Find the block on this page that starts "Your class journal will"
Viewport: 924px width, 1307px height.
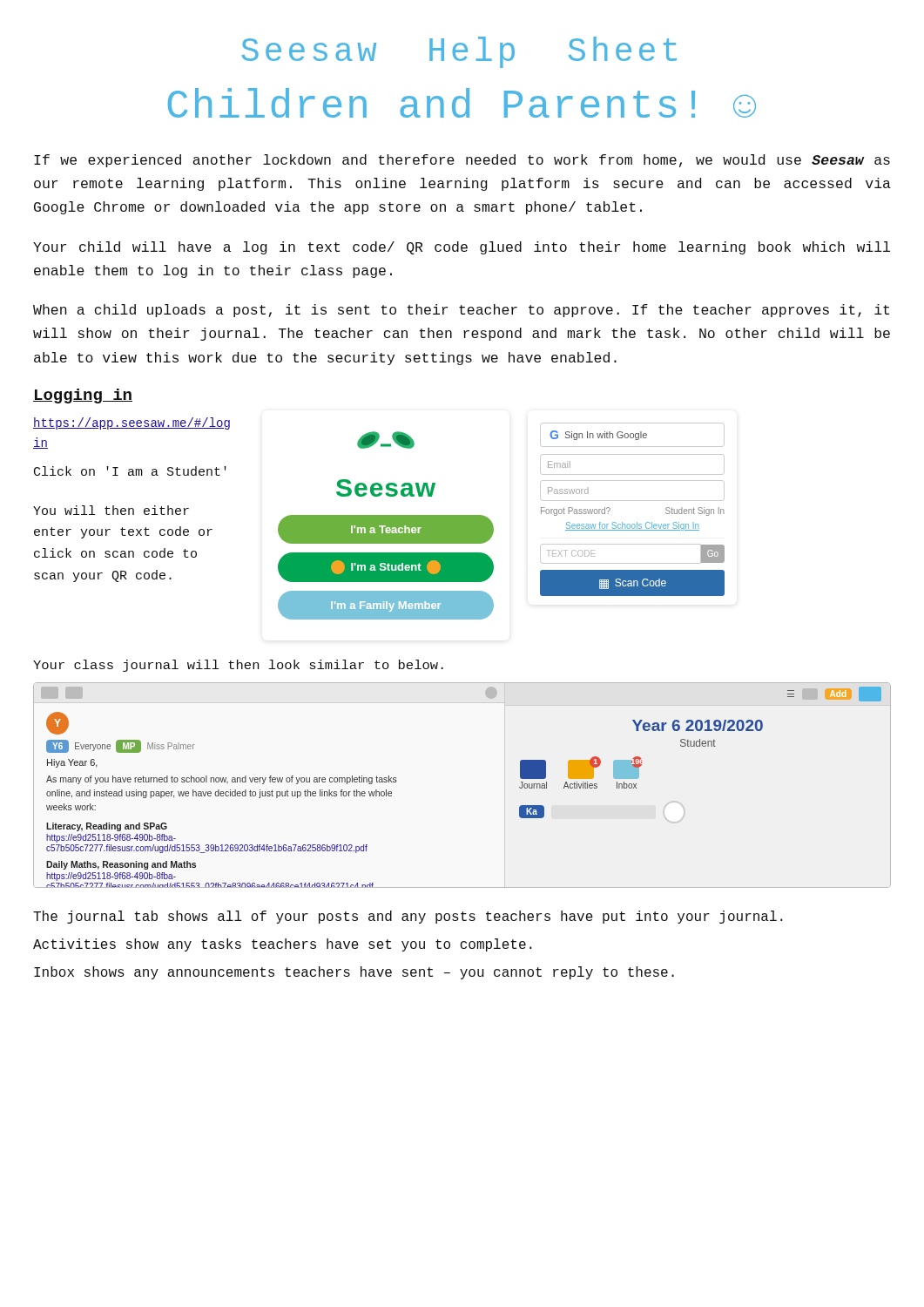240,666
